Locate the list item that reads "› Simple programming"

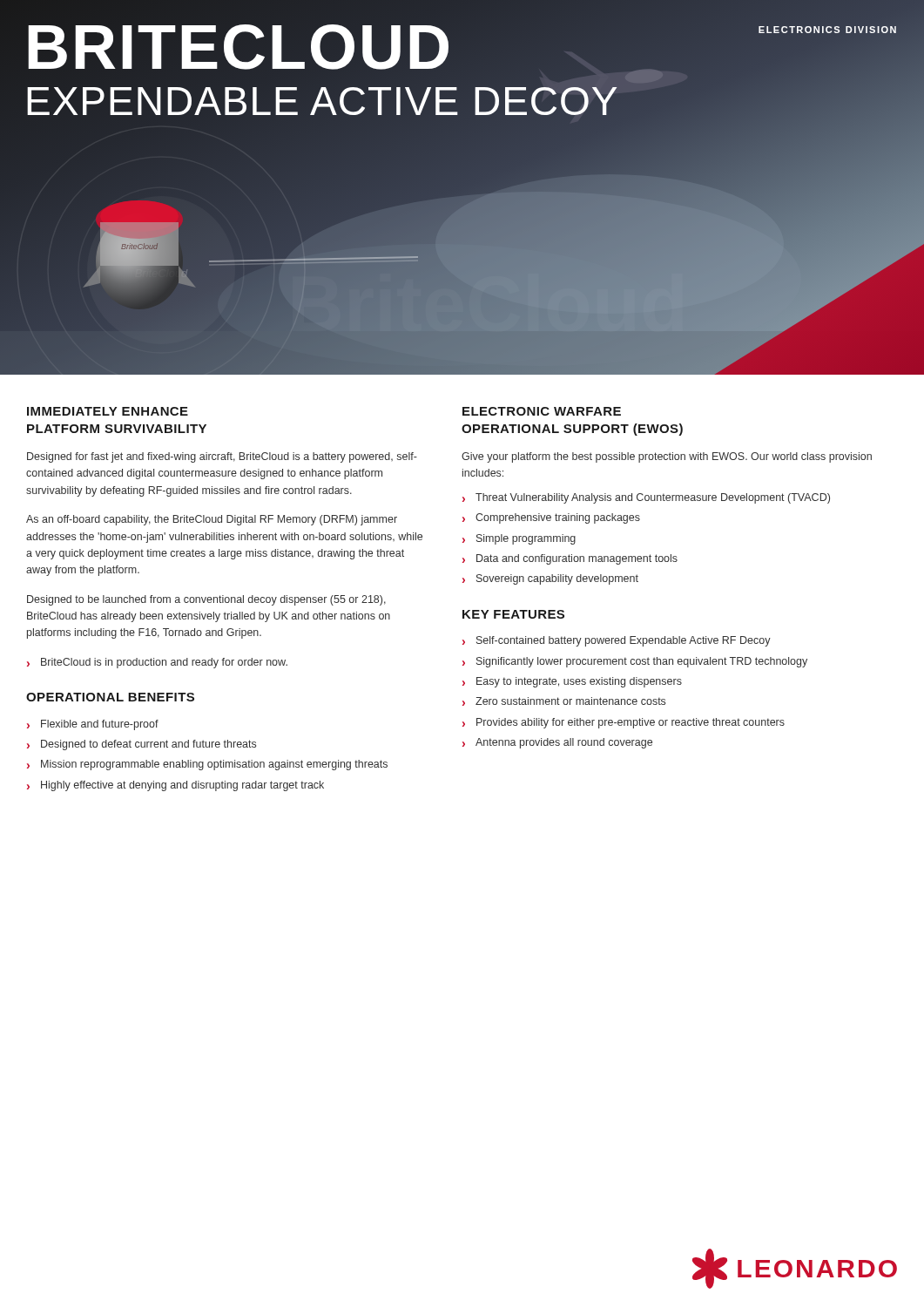[x=519, y=539]
